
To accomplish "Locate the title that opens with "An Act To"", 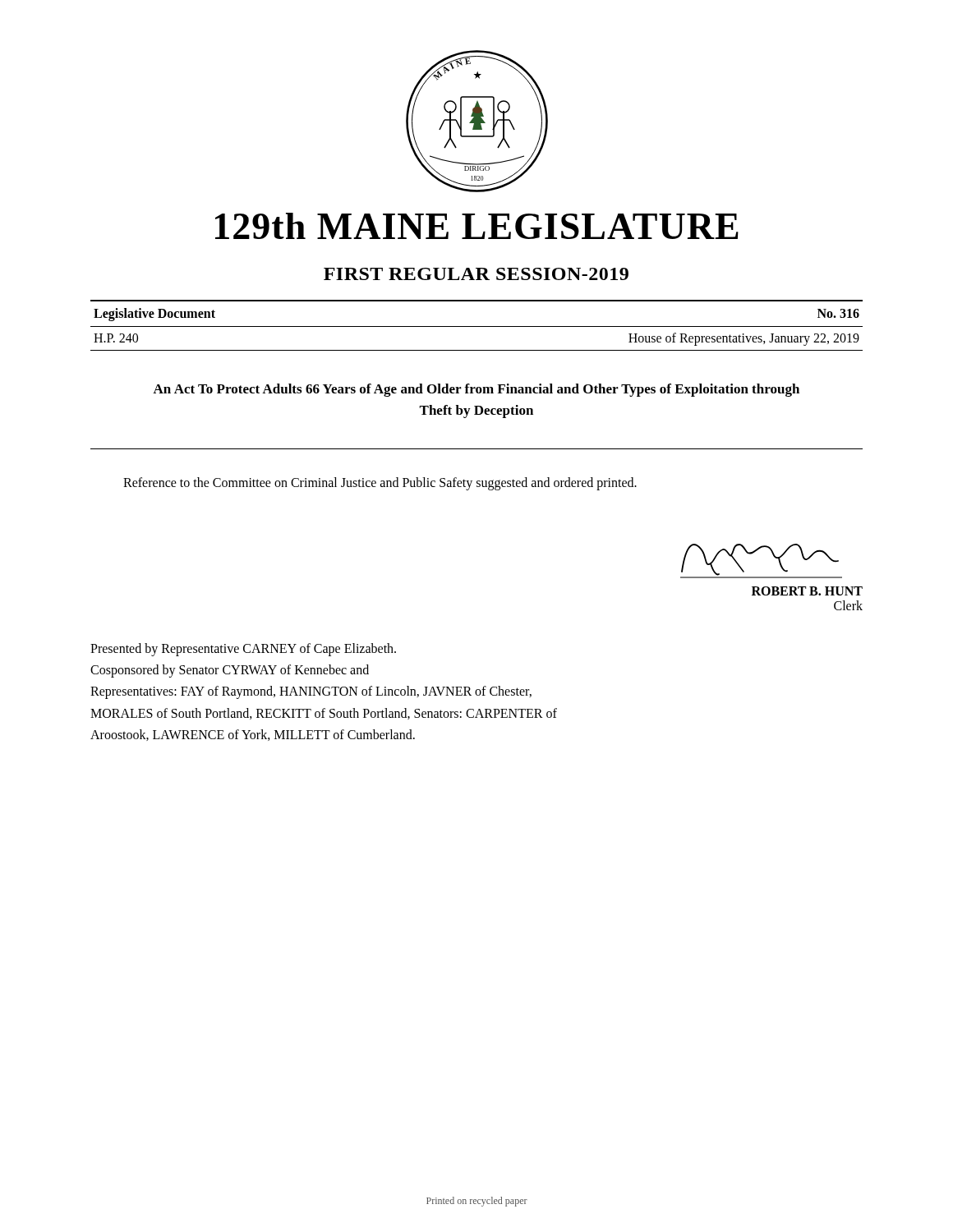I will click(x=476, y=399).
